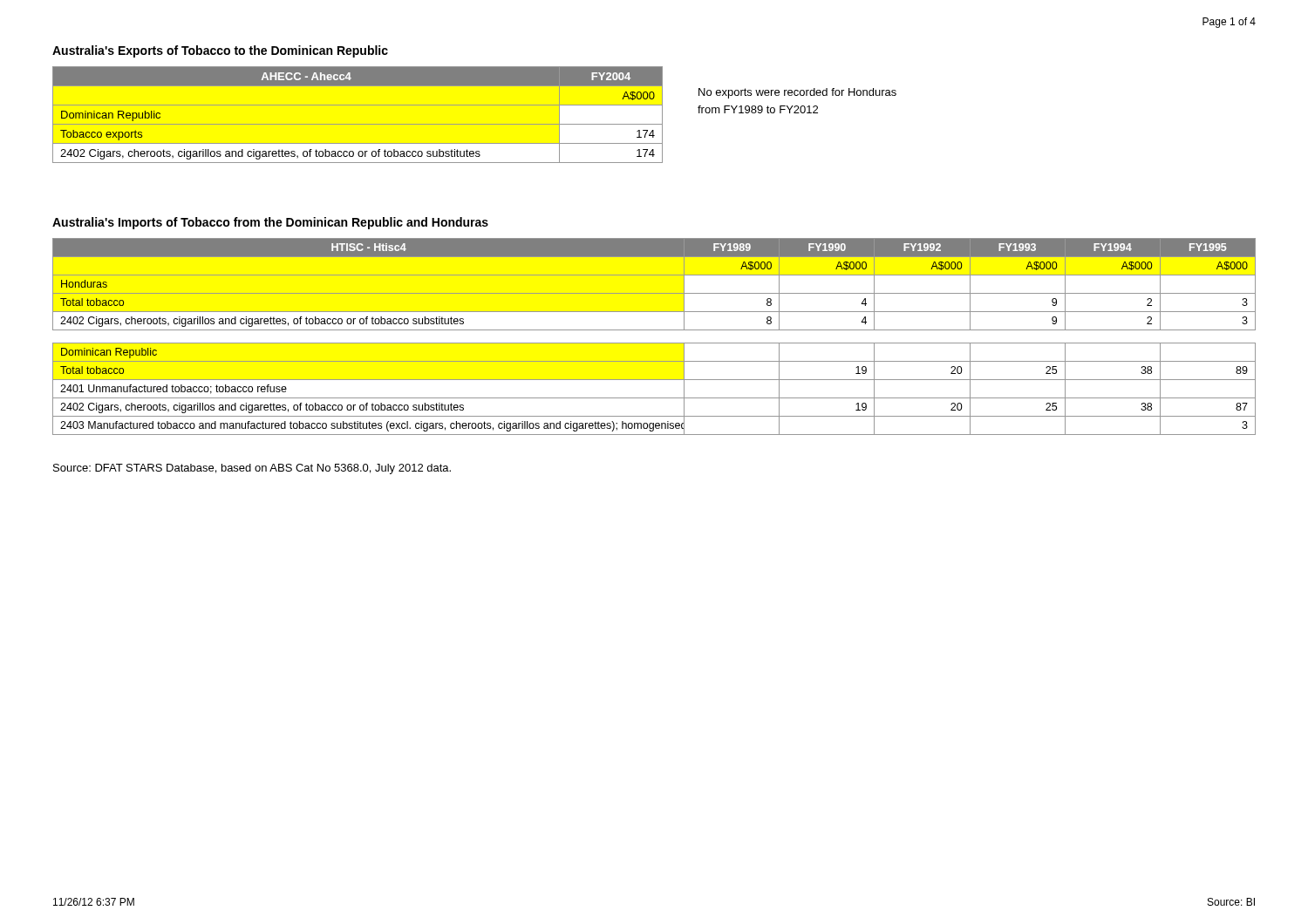Click on the passage starting "Australia's Imports of Tobacco"
Image resolution: width=1308 pixels, height=924 pixels.
pos(270,222)
